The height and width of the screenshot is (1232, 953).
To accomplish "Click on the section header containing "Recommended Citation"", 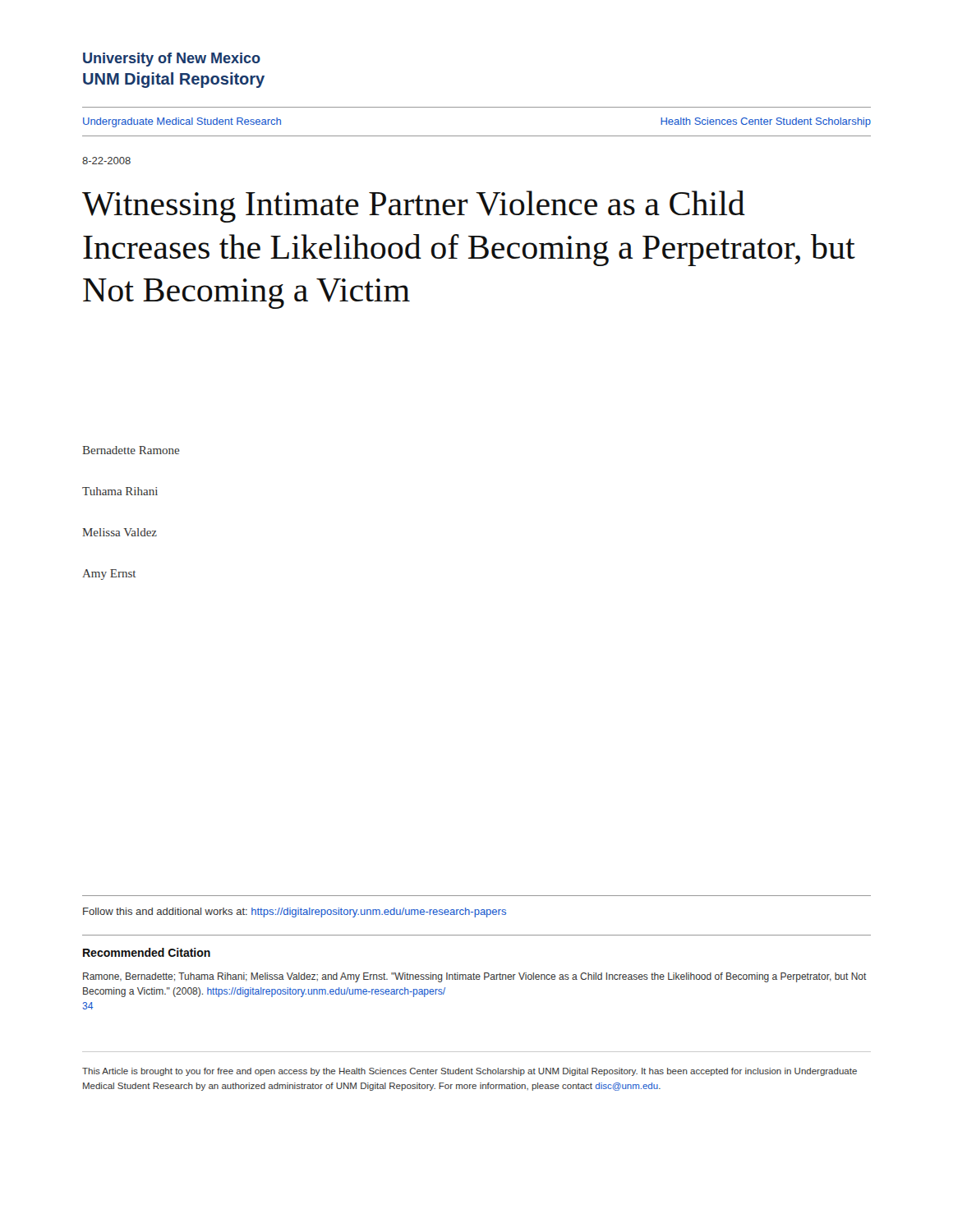I will (x=146, y=953).
